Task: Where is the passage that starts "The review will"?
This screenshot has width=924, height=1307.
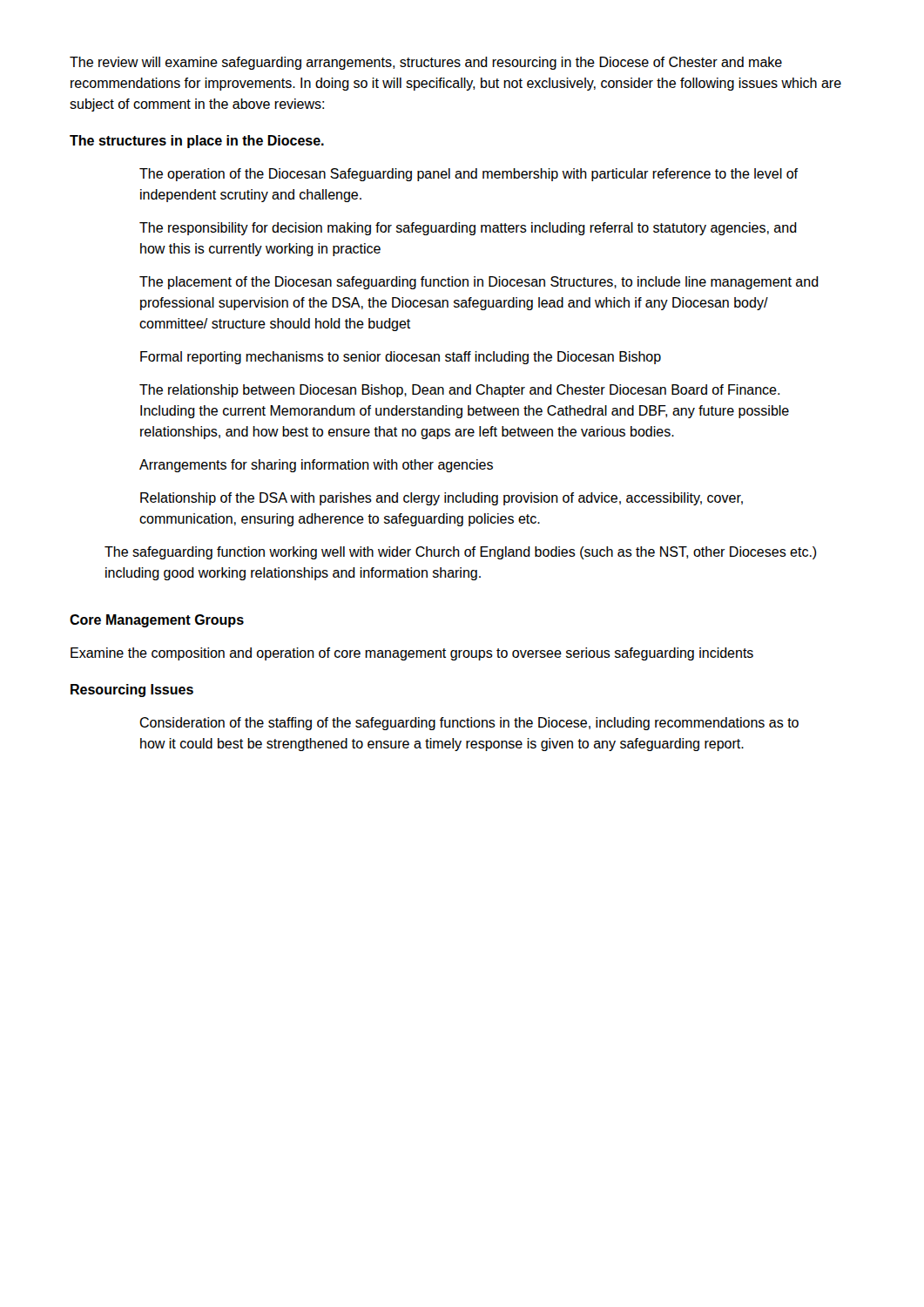Action: pos(462,84)
